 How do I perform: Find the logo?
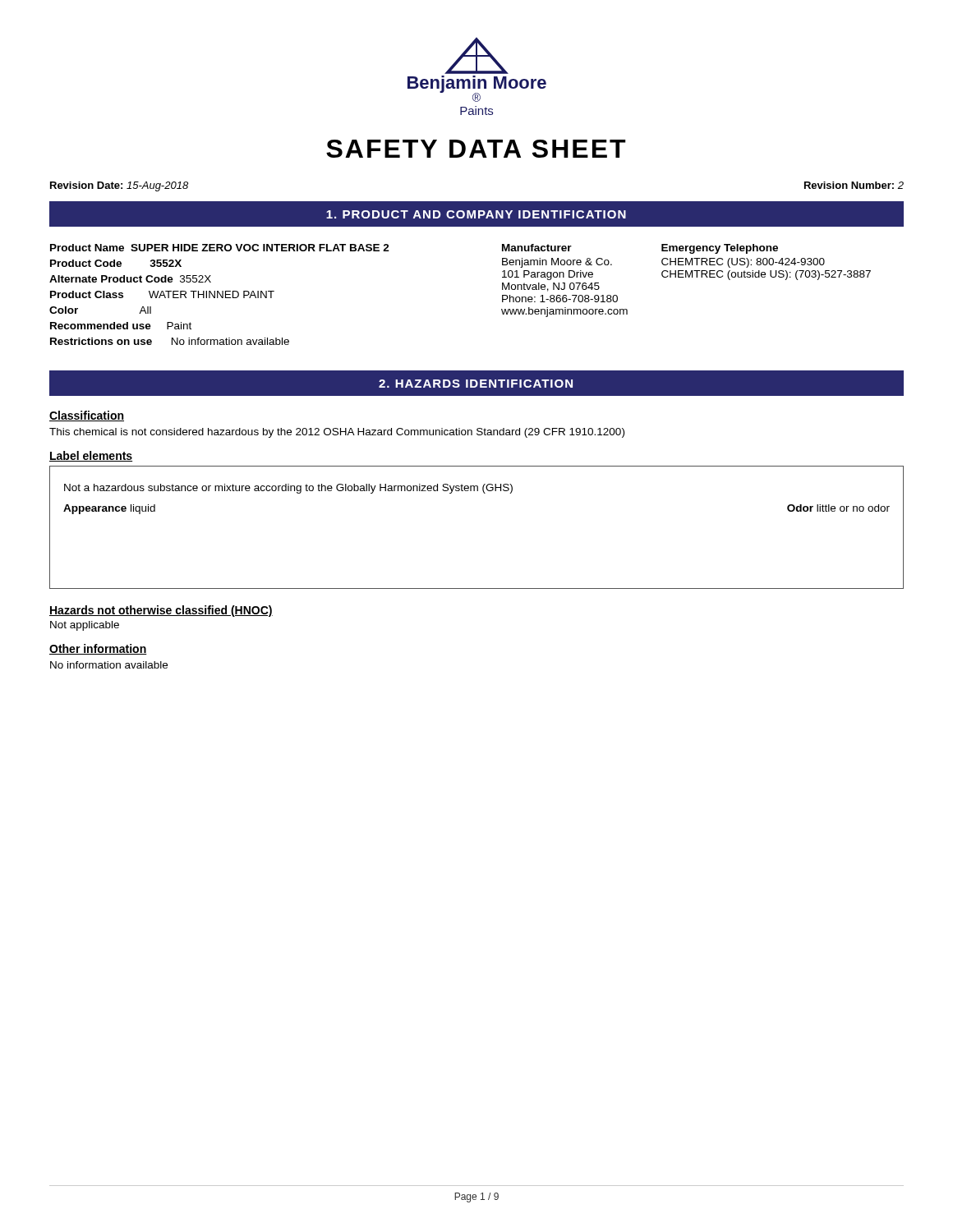click(x=476, y=79)
